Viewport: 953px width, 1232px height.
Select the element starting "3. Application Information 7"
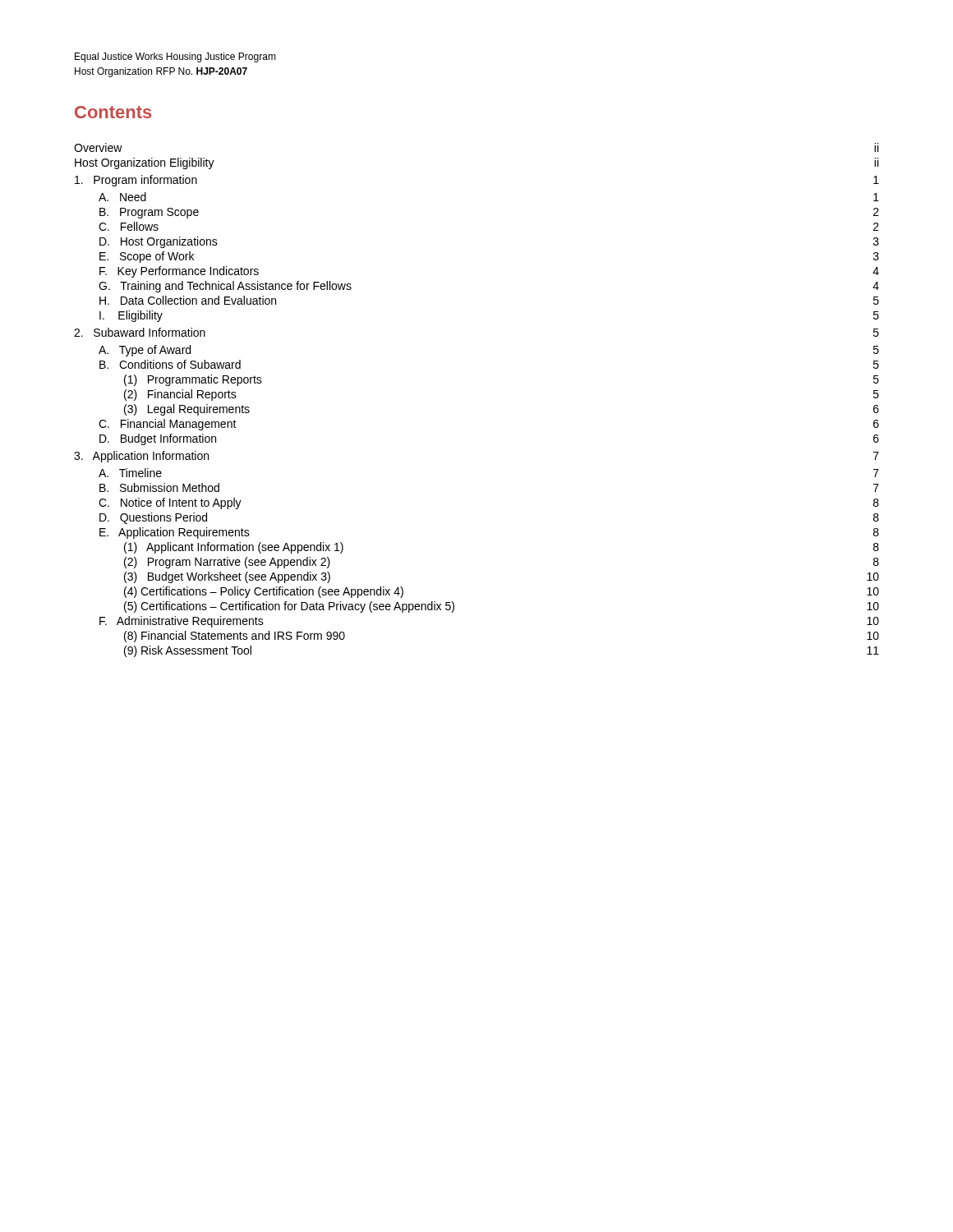(138, 456)
